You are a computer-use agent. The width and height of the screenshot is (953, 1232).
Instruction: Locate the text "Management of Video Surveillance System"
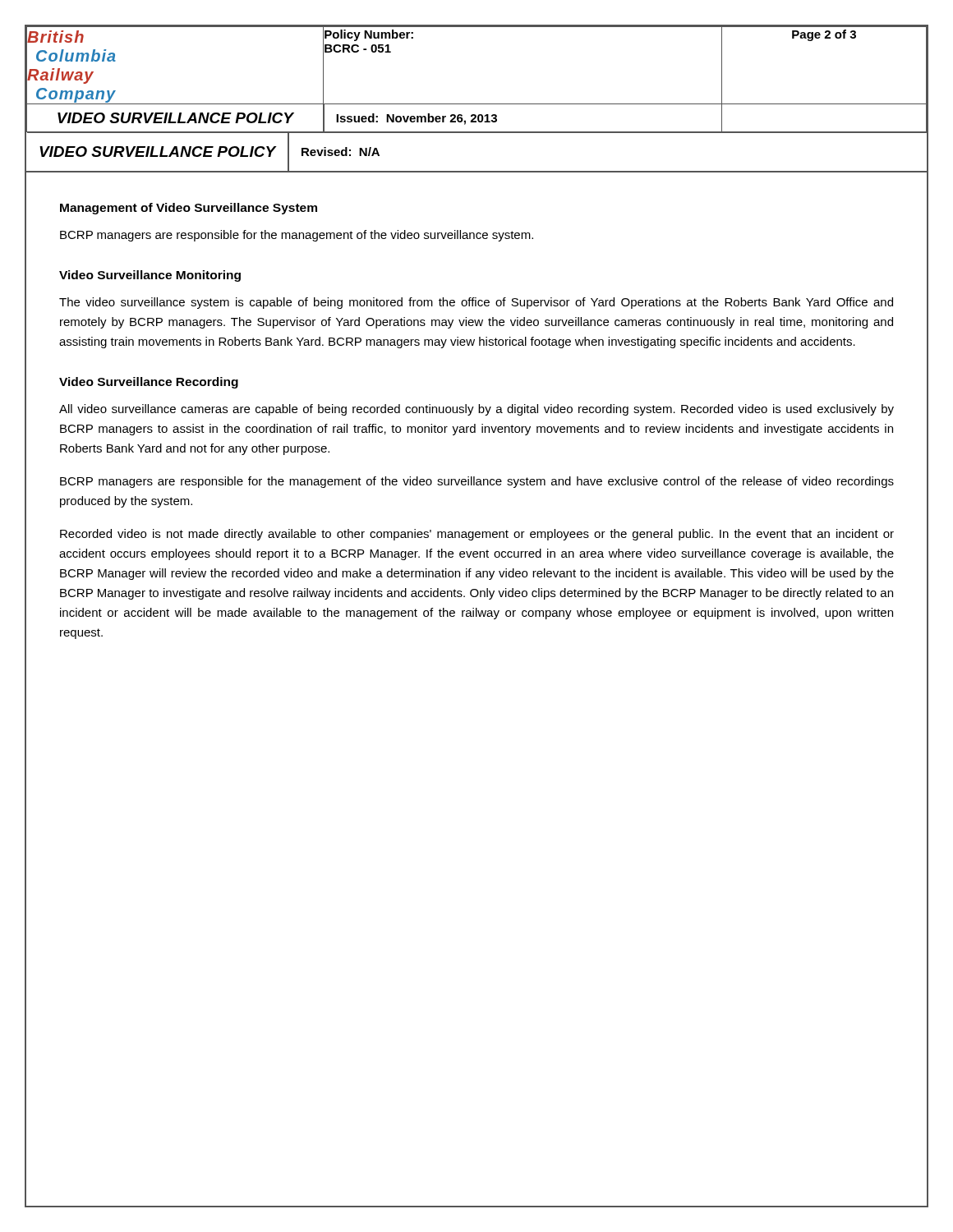189,207
